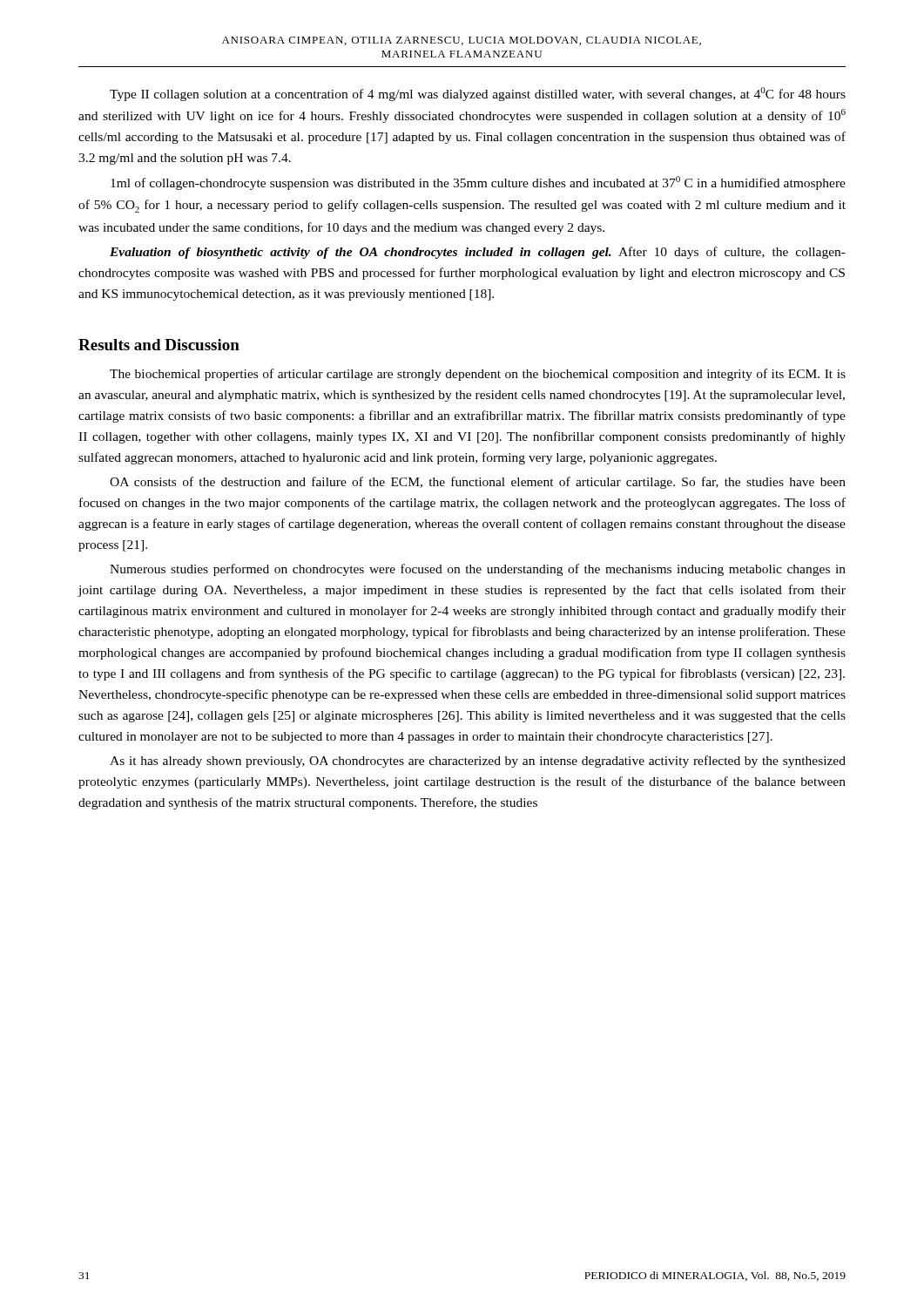Image resolution: width=924 pixels, height=1307 pixels.
Task: Select the text starting "Type II collagen solution at a"
Action: (462, 126)
